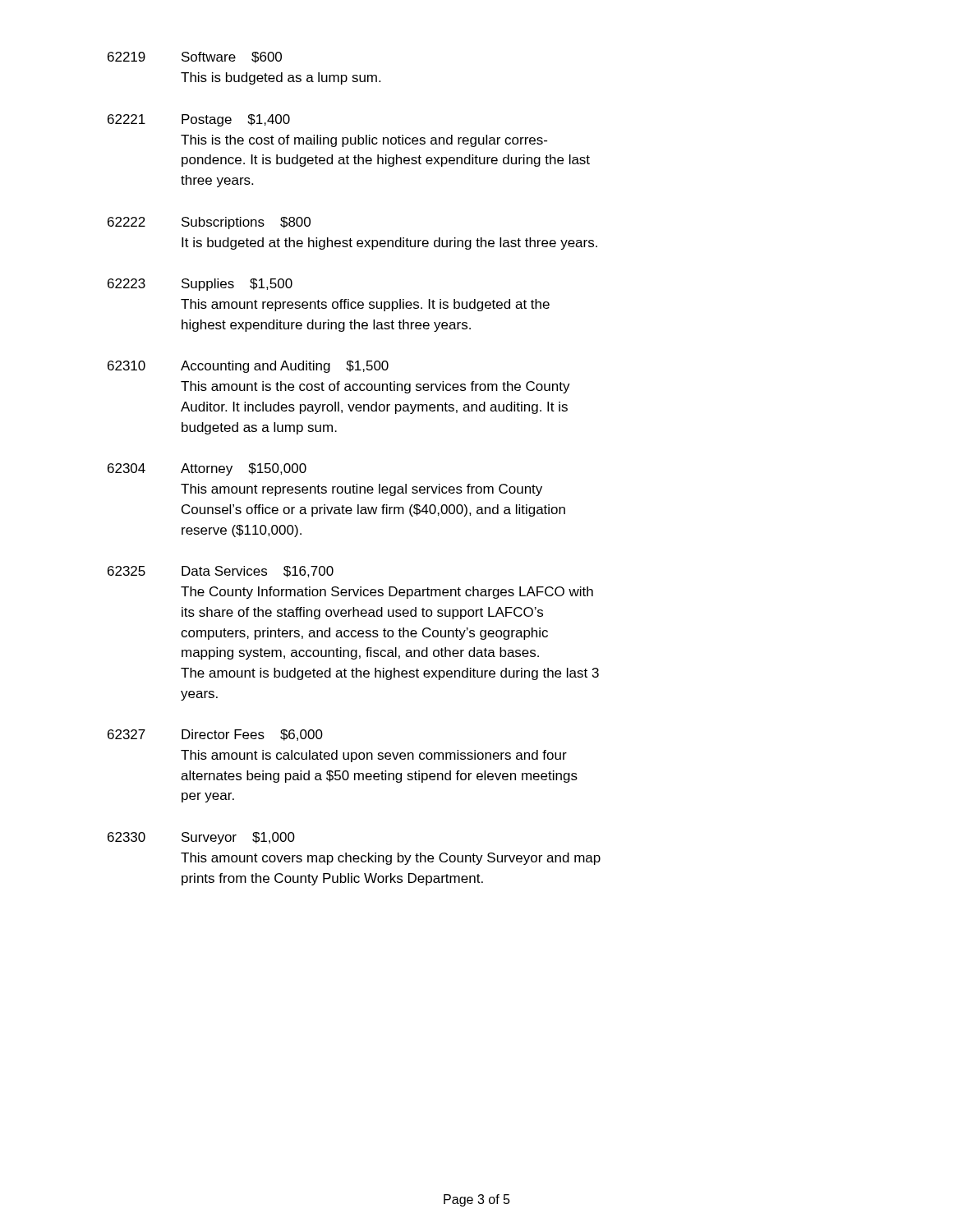This screenshot has width=953, height=1232.
Task: Click on the list item that reads "62222 Subscriptions $800 It is budgeted"
Action: click(485, 234)
